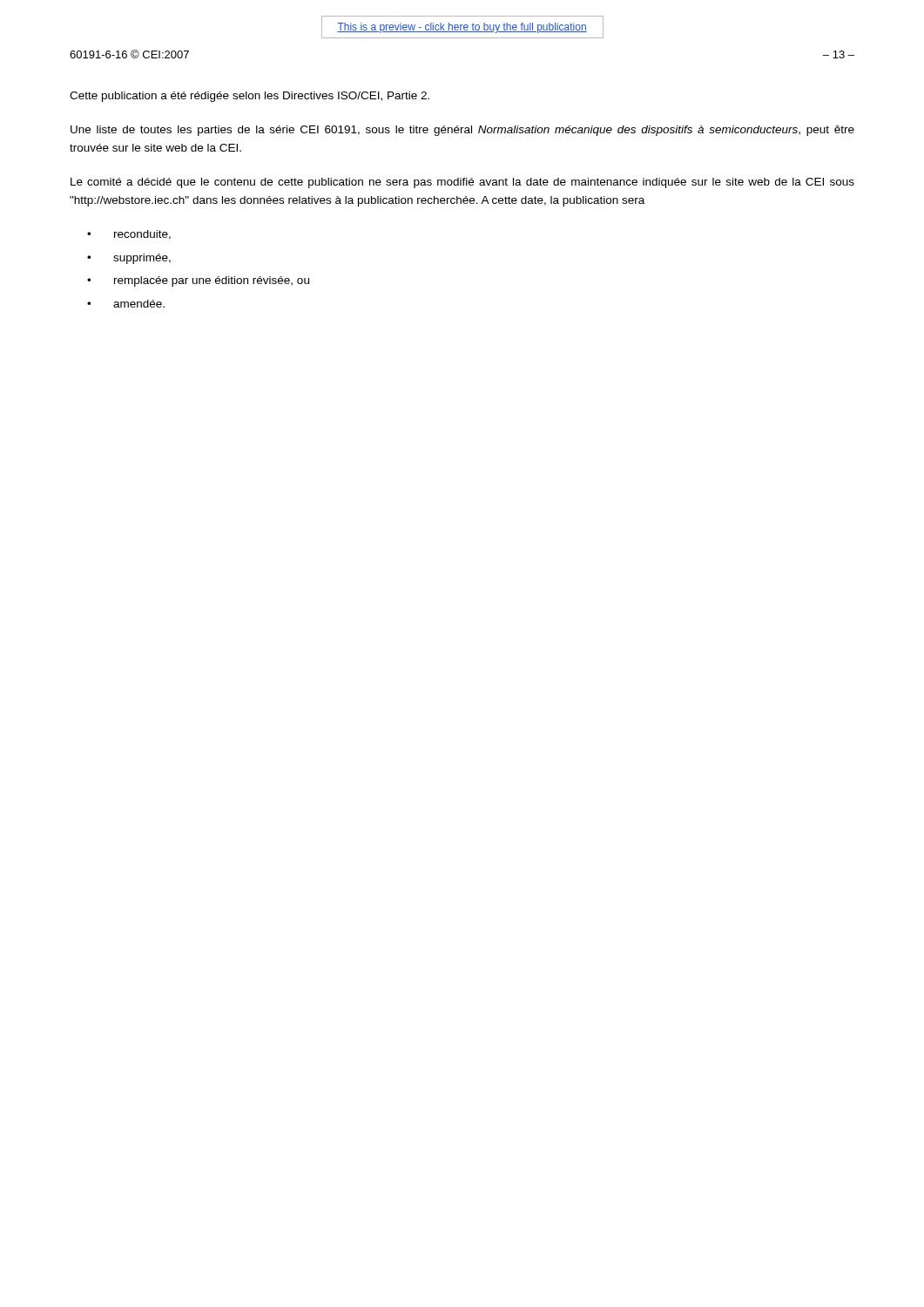Click on the list item with the text "• reconduite,"

click(129, 234)
